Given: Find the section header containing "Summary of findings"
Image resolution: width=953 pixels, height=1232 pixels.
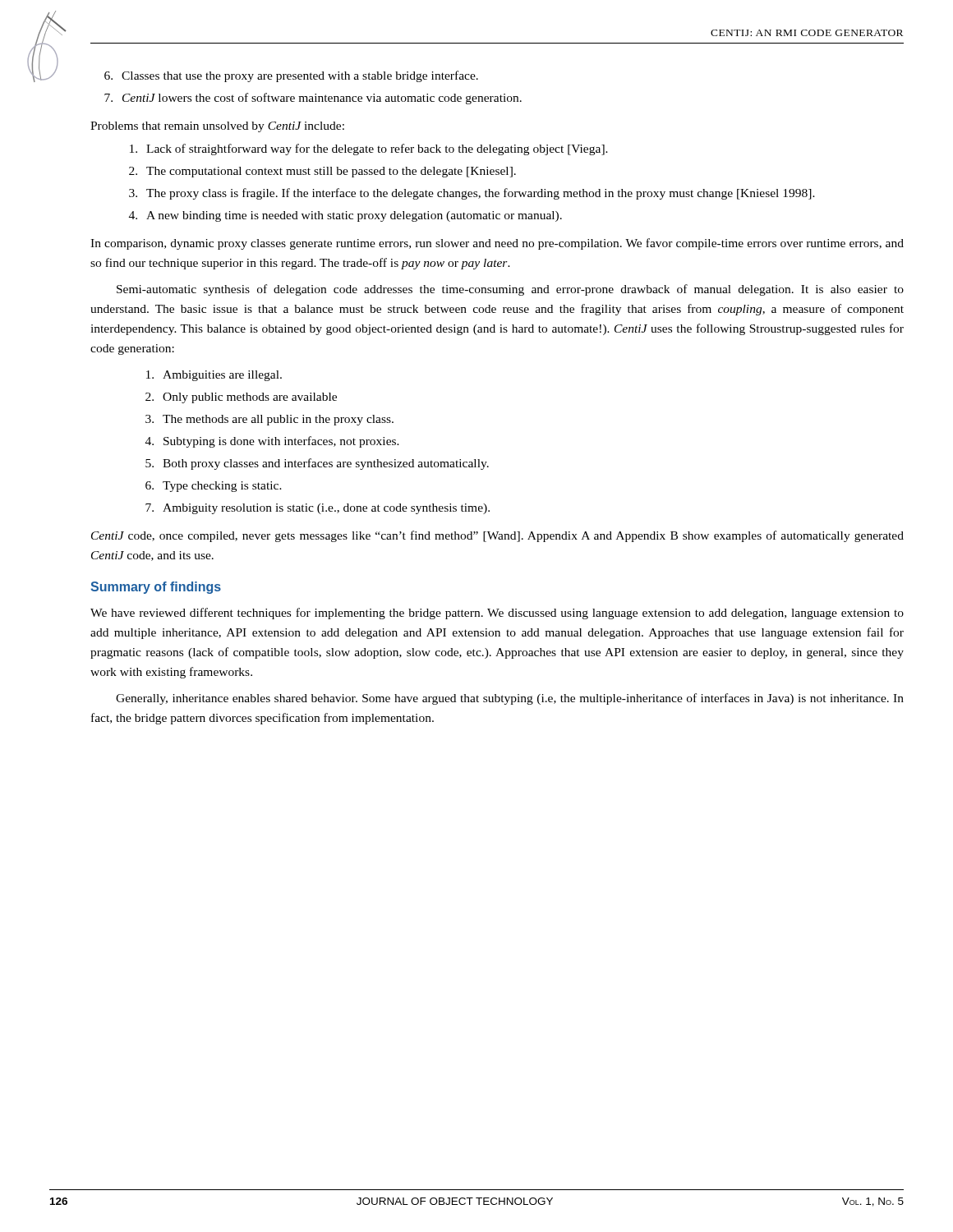Looking at the screenshot, I should tap(156, 587).
